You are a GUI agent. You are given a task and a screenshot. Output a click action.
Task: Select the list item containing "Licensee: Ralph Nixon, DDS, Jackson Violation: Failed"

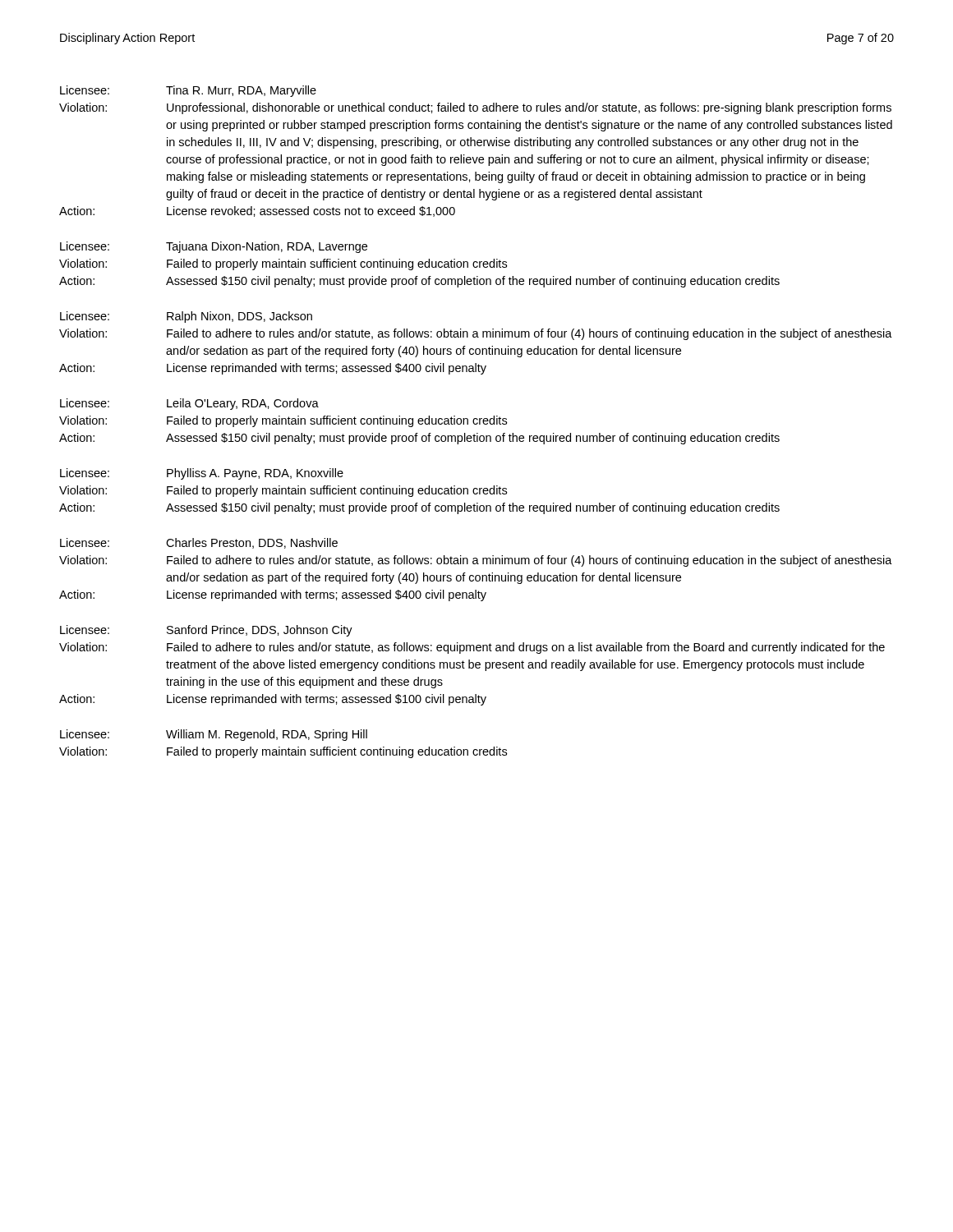(x=476, y=343)
